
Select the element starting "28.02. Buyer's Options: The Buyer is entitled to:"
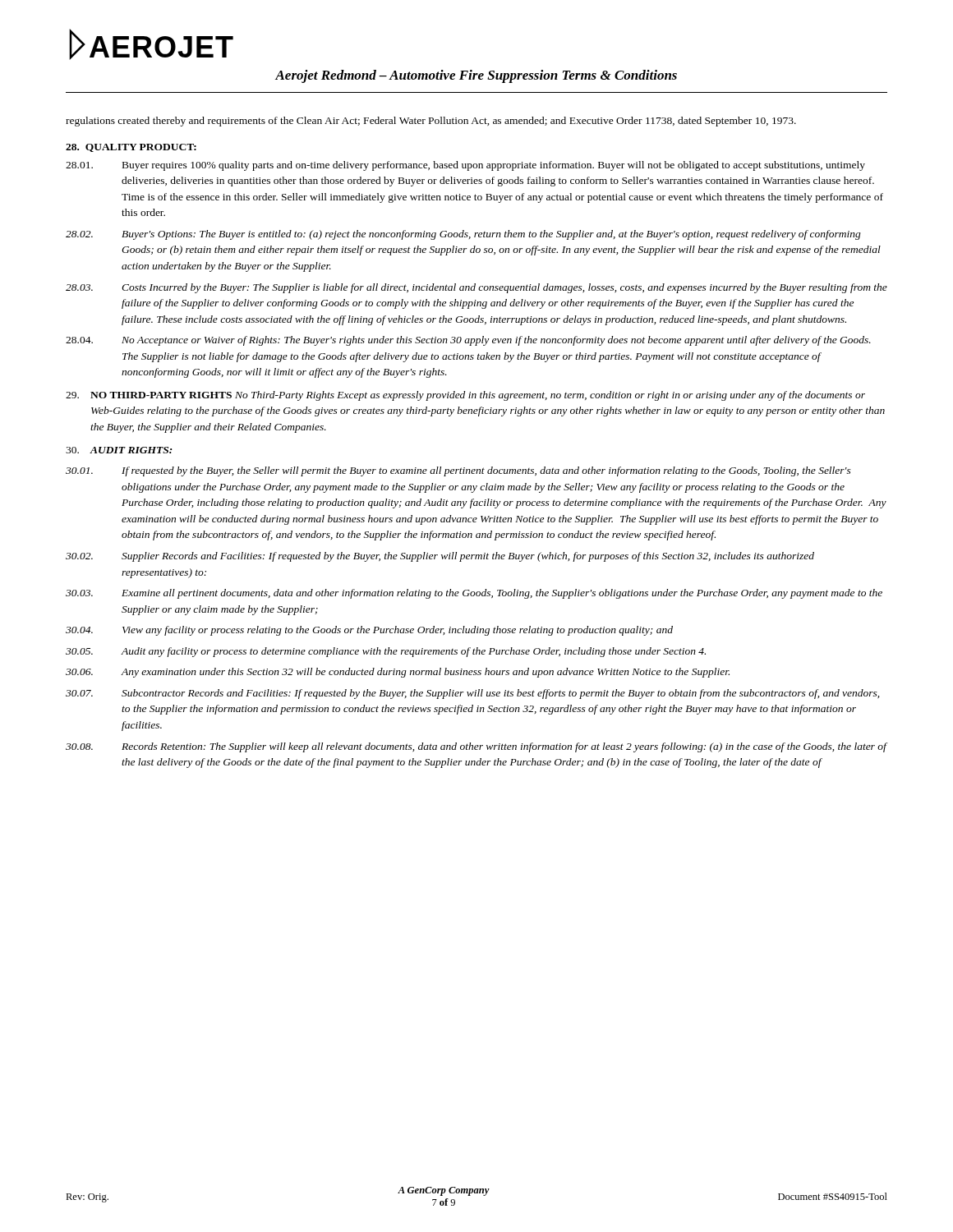pos(476,250)
